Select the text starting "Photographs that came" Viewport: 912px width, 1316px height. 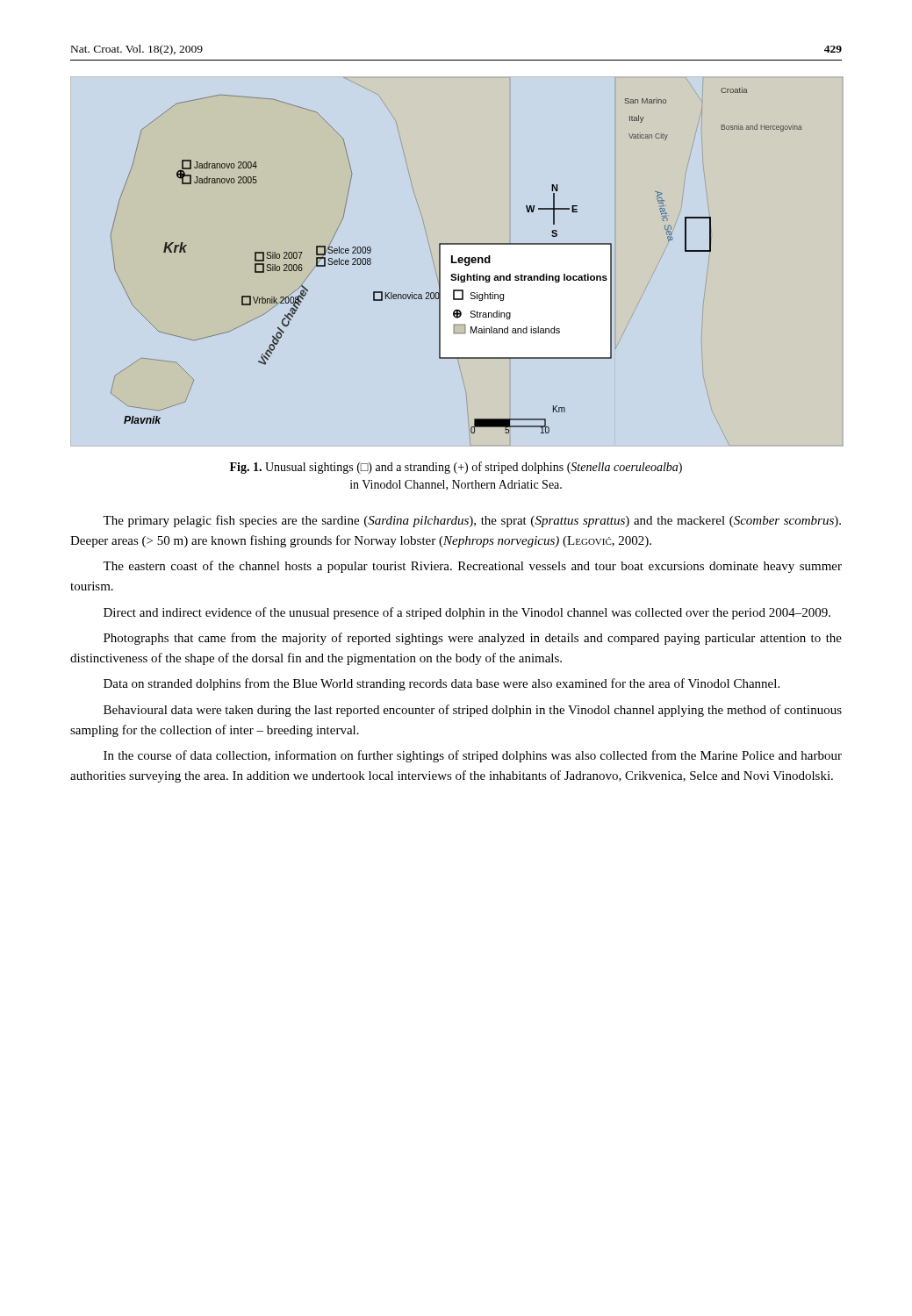tap(456, 648)
